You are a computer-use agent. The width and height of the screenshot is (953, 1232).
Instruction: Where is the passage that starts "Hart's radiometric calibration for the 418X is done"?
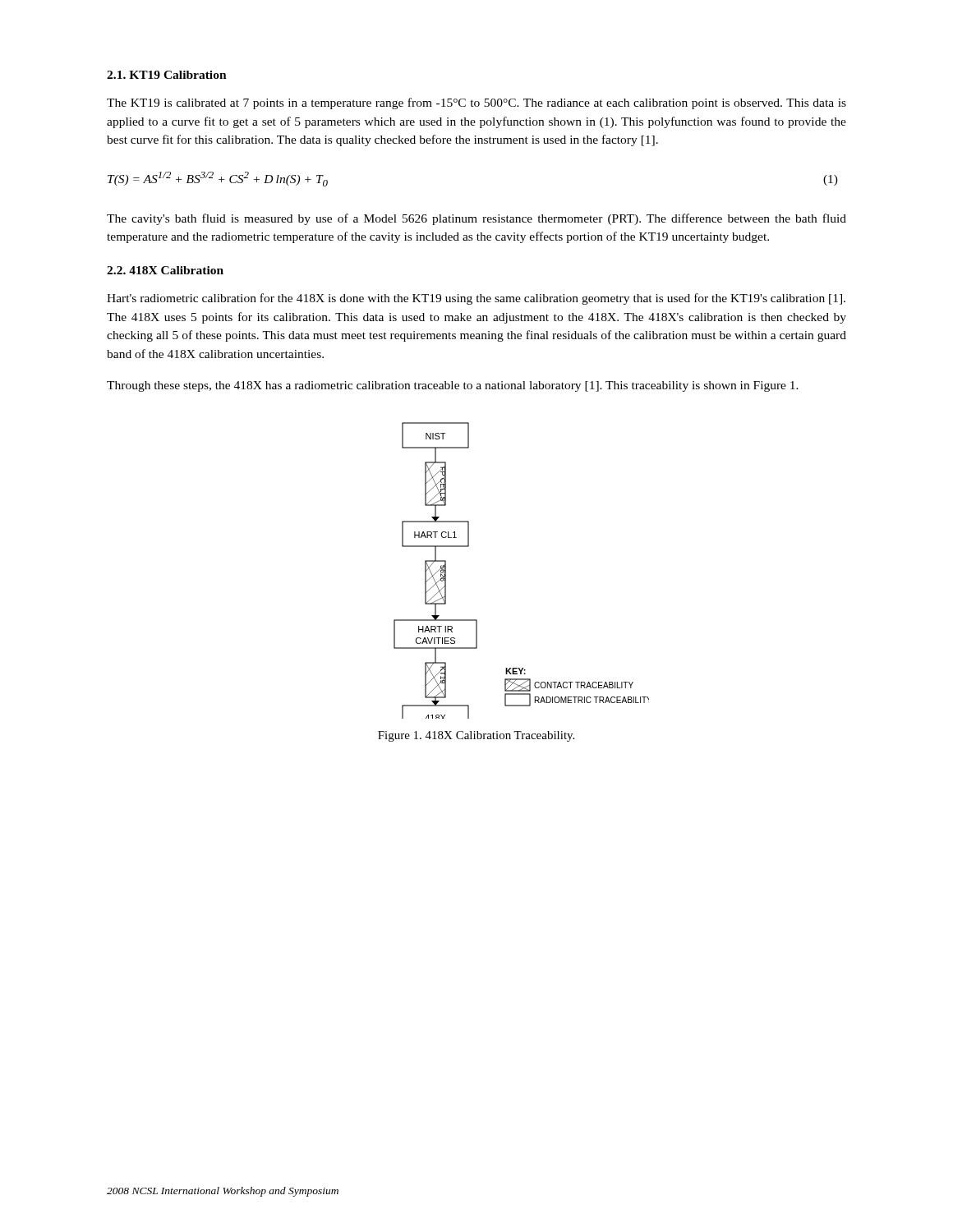(476, 326)
